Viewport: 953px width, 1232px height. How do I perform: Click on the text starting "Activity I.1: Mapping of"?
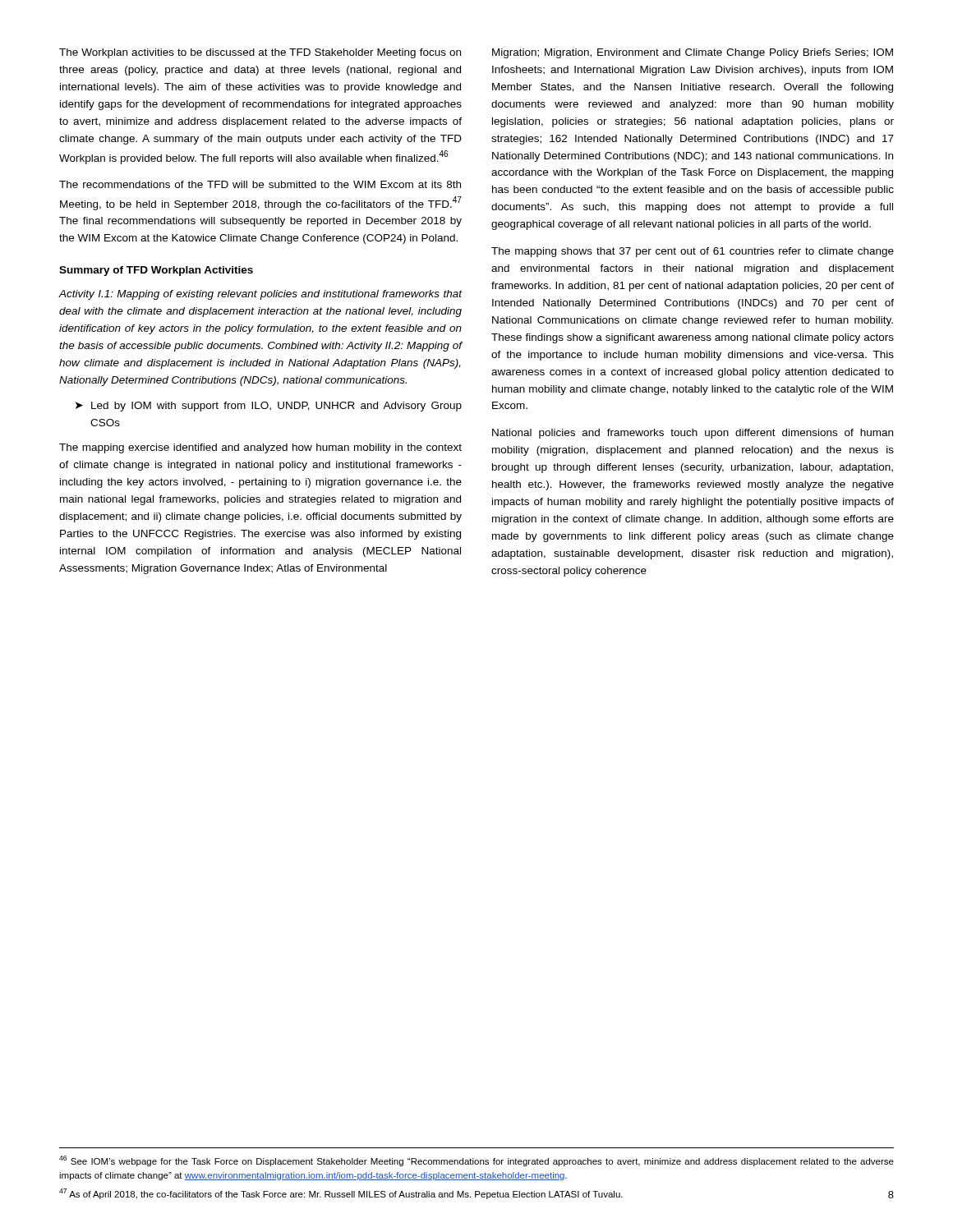[x=260, y=337]
